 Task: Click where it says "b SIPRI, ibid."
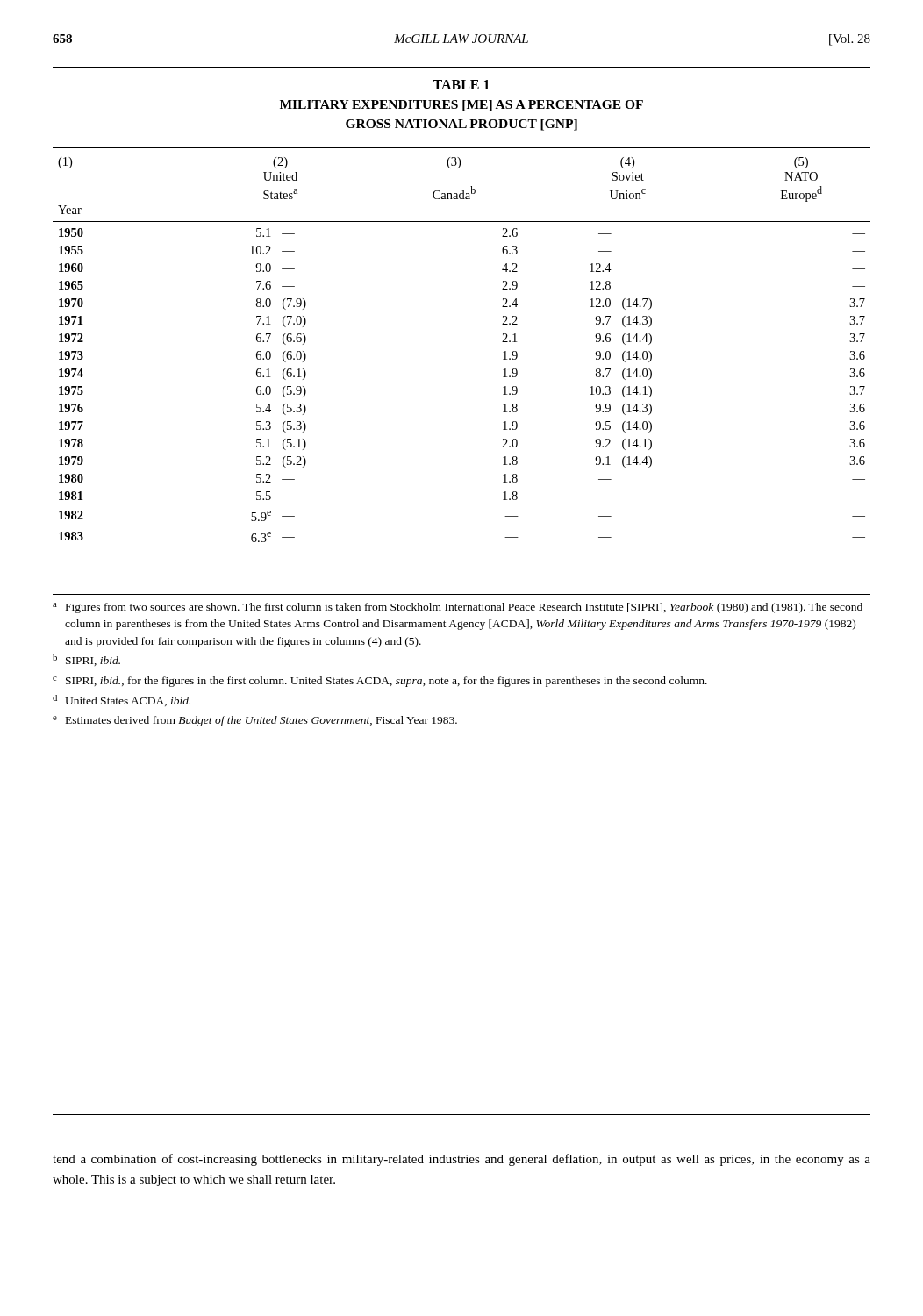[86, 660]
